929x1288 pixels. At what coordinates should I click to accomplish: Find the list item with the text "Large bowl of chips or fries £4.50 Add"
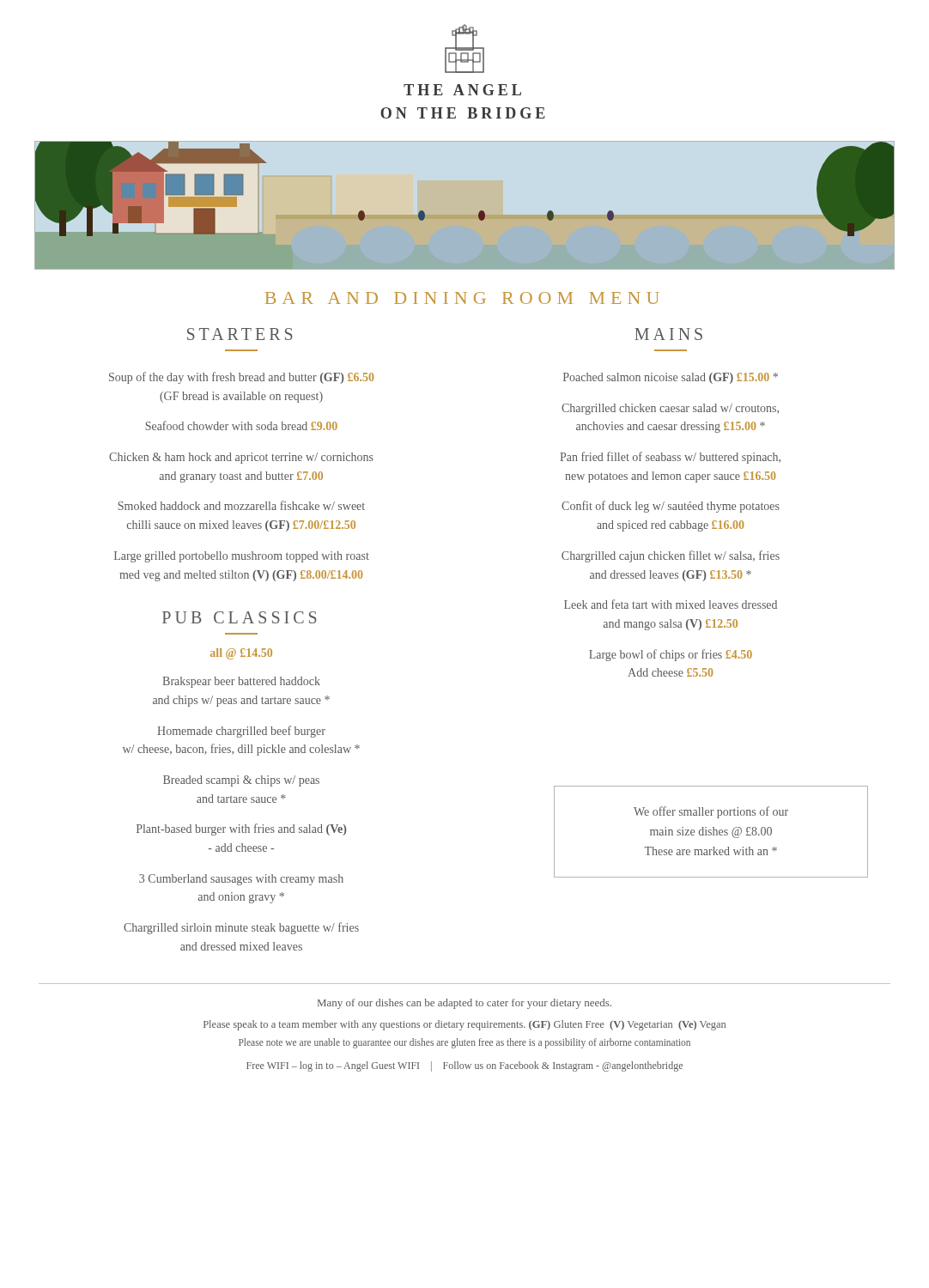pyautogui.click(x=671, y=664)
